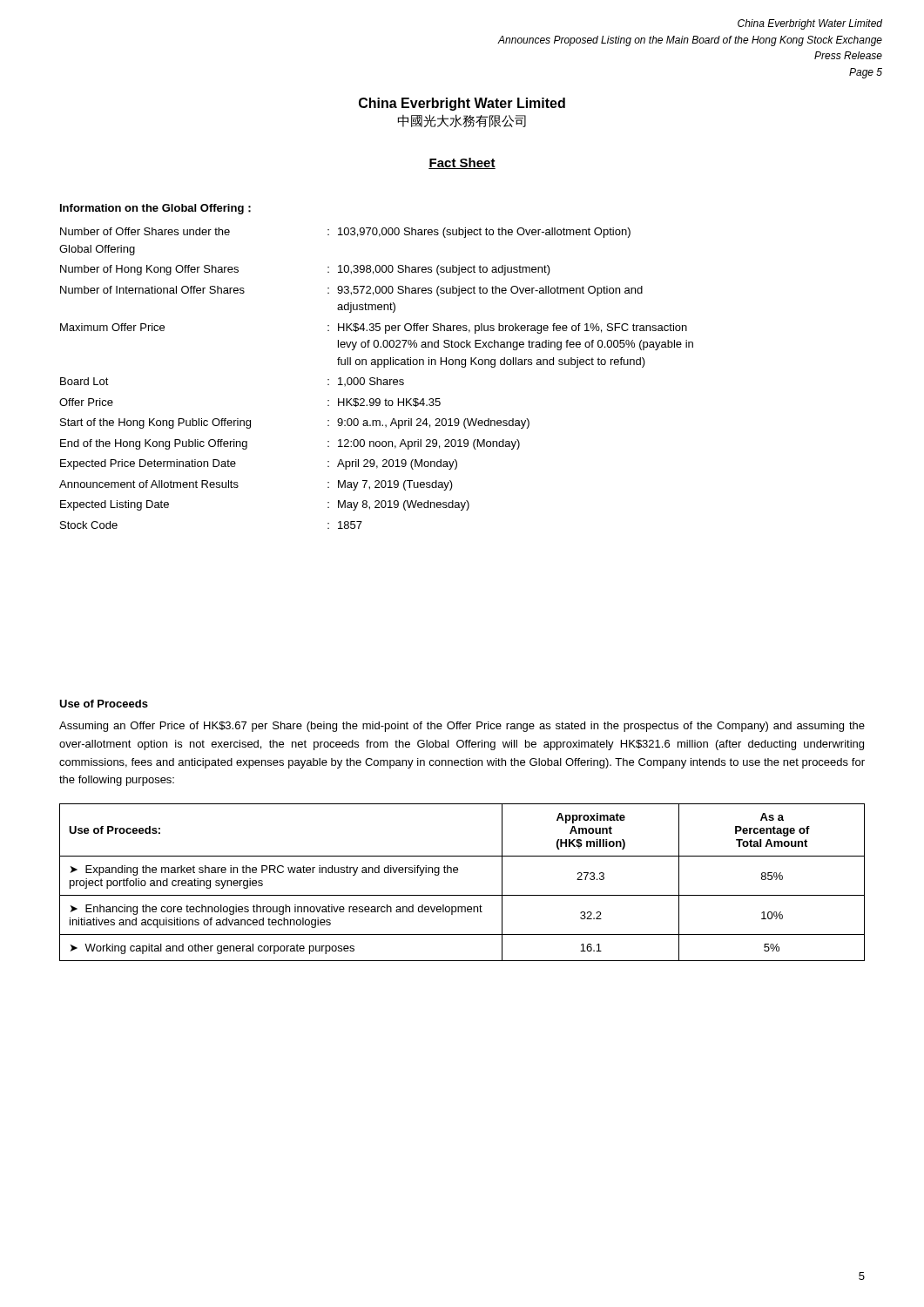Find the table that mentions "12:00 noon, April 29,"
The width and height of the screenshot is (924, 1307).
(x=462, y=378)
